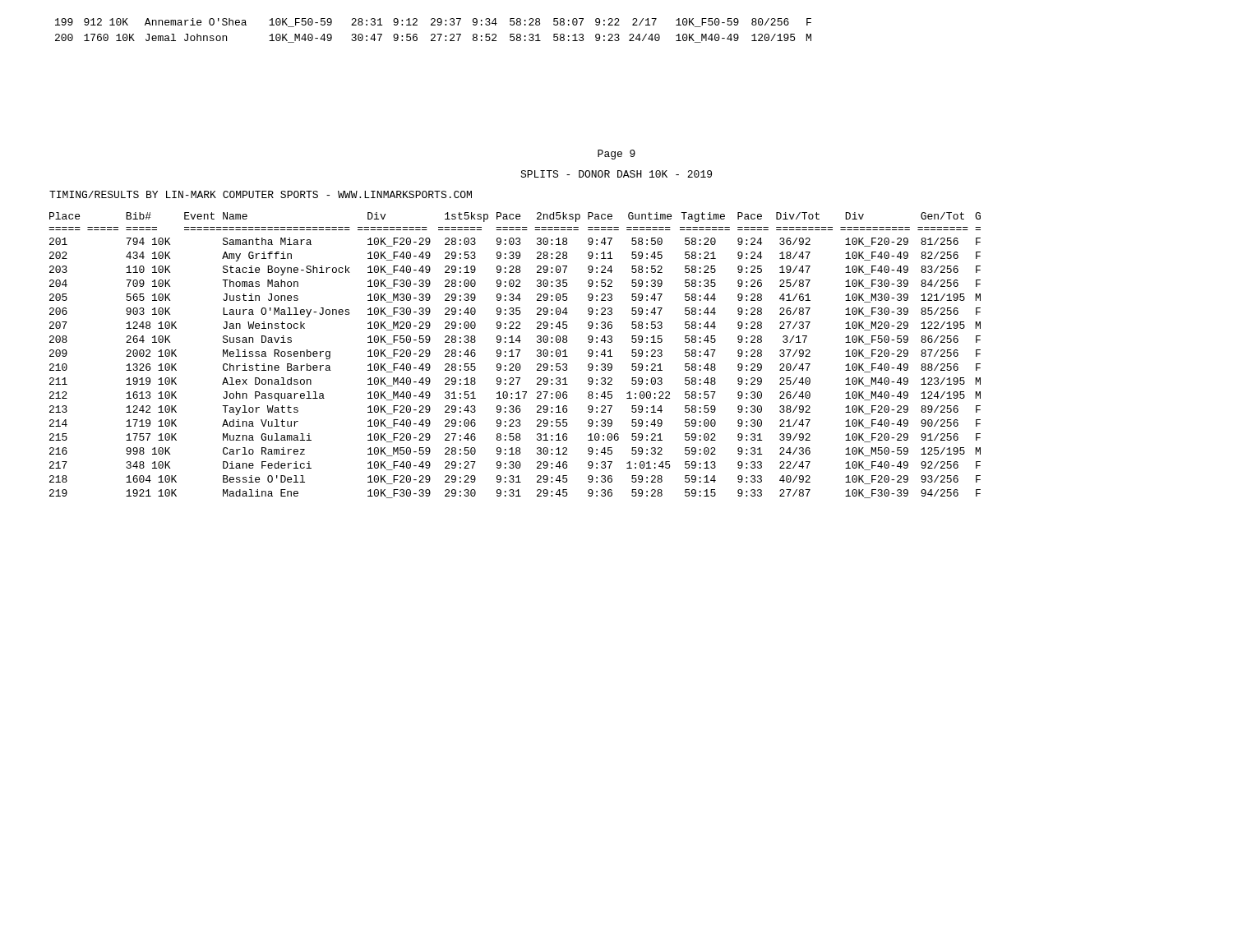
Task: Find the table that mentions "Annemarie O'Shea"
Action: pyautogui.click(x=433, y=30)
